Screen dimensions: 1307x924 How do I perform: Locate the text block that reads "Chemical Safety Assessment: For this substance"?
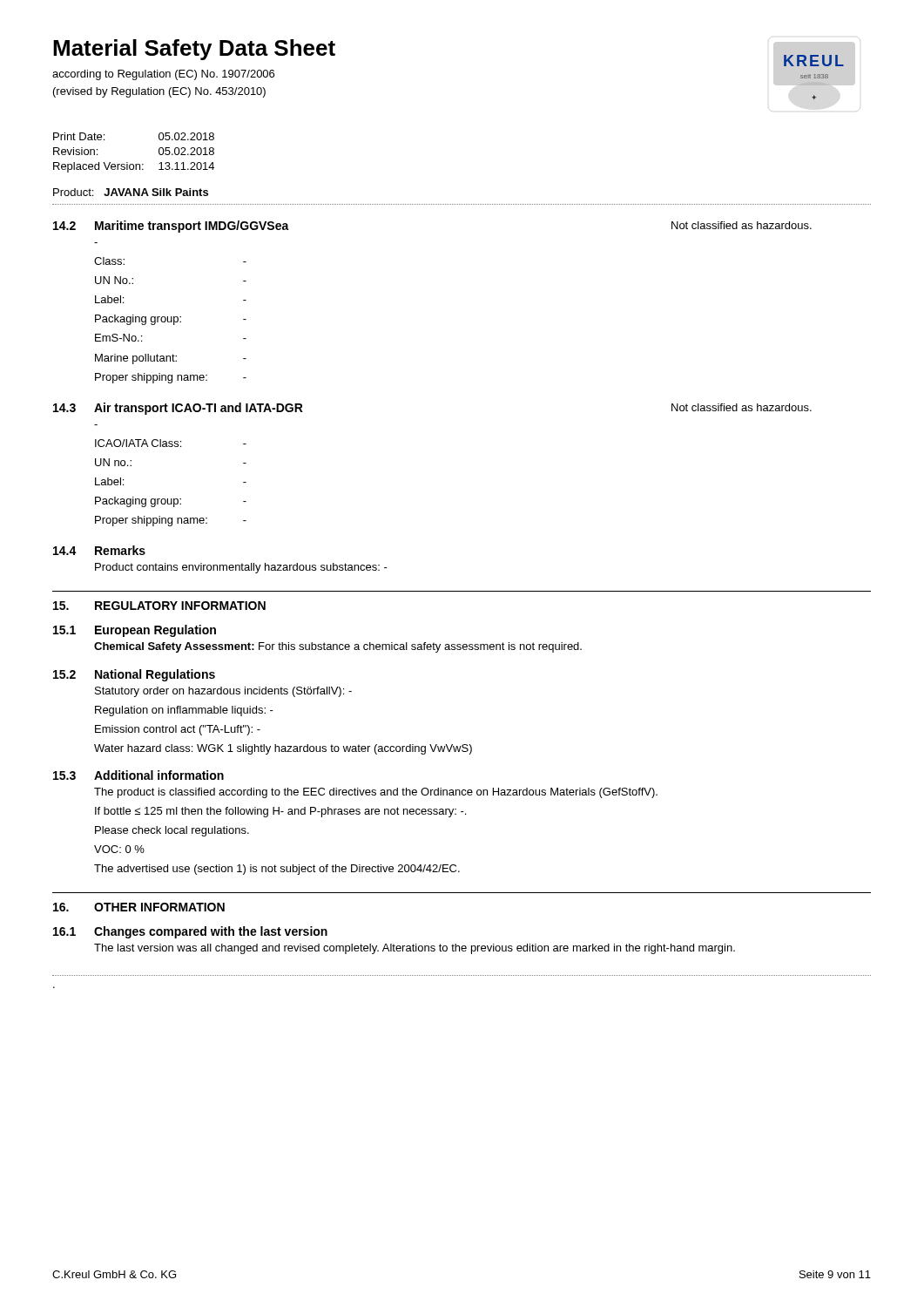click(338, 646)
